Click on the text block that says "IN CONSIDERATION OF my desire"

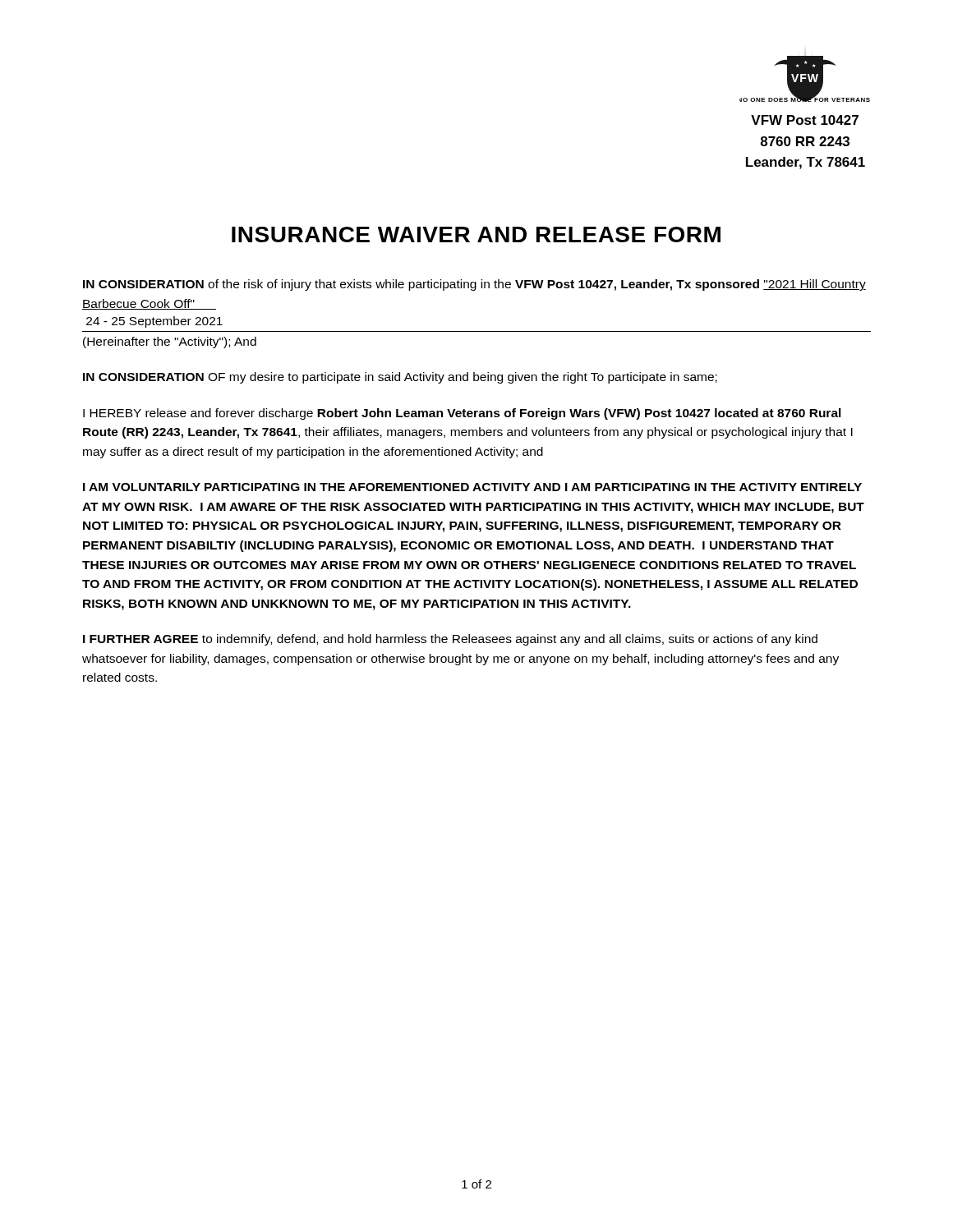tap(400, 377)
